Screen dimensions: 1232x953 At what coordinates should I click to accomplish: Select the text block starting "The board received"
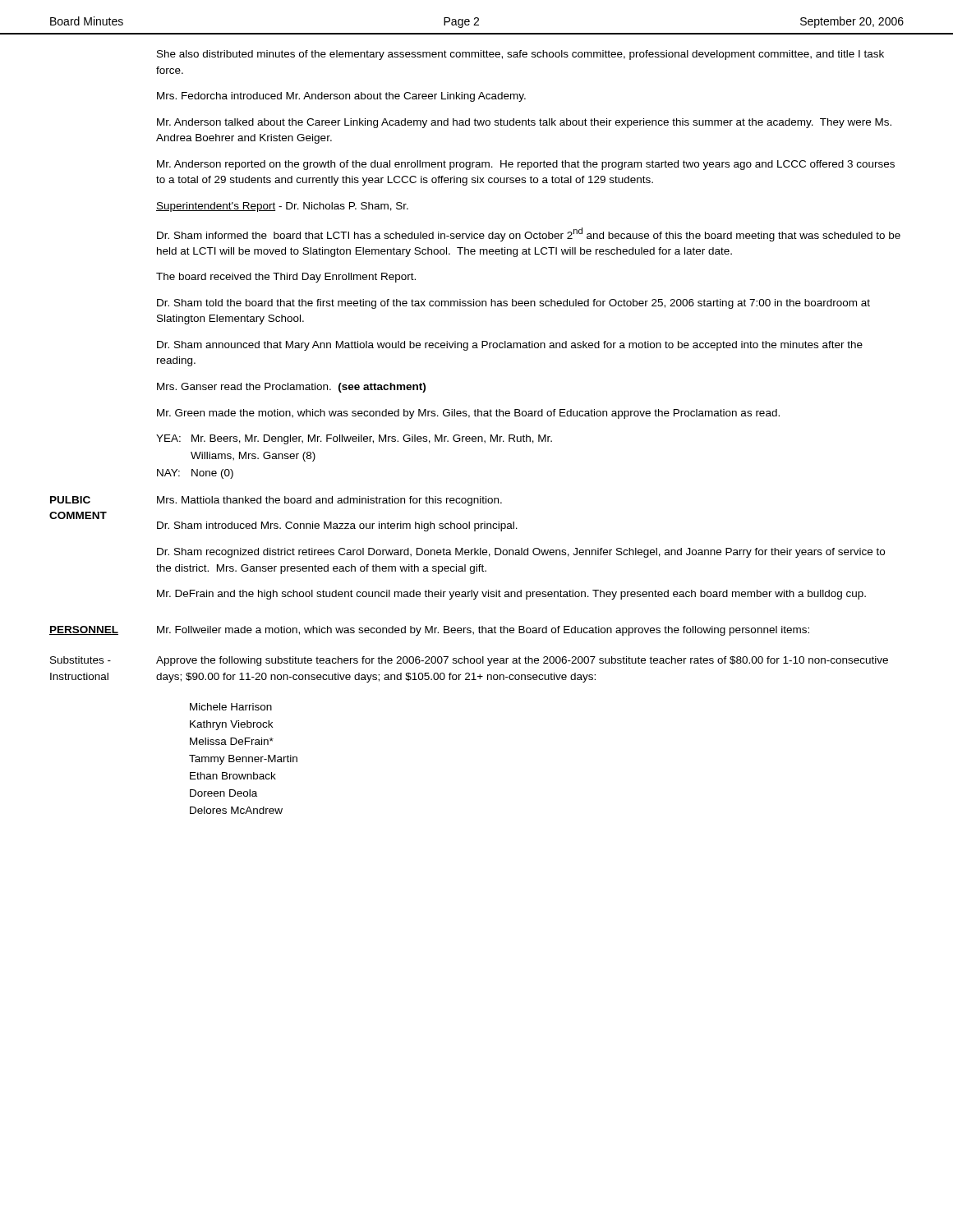[x=286, y=276]
